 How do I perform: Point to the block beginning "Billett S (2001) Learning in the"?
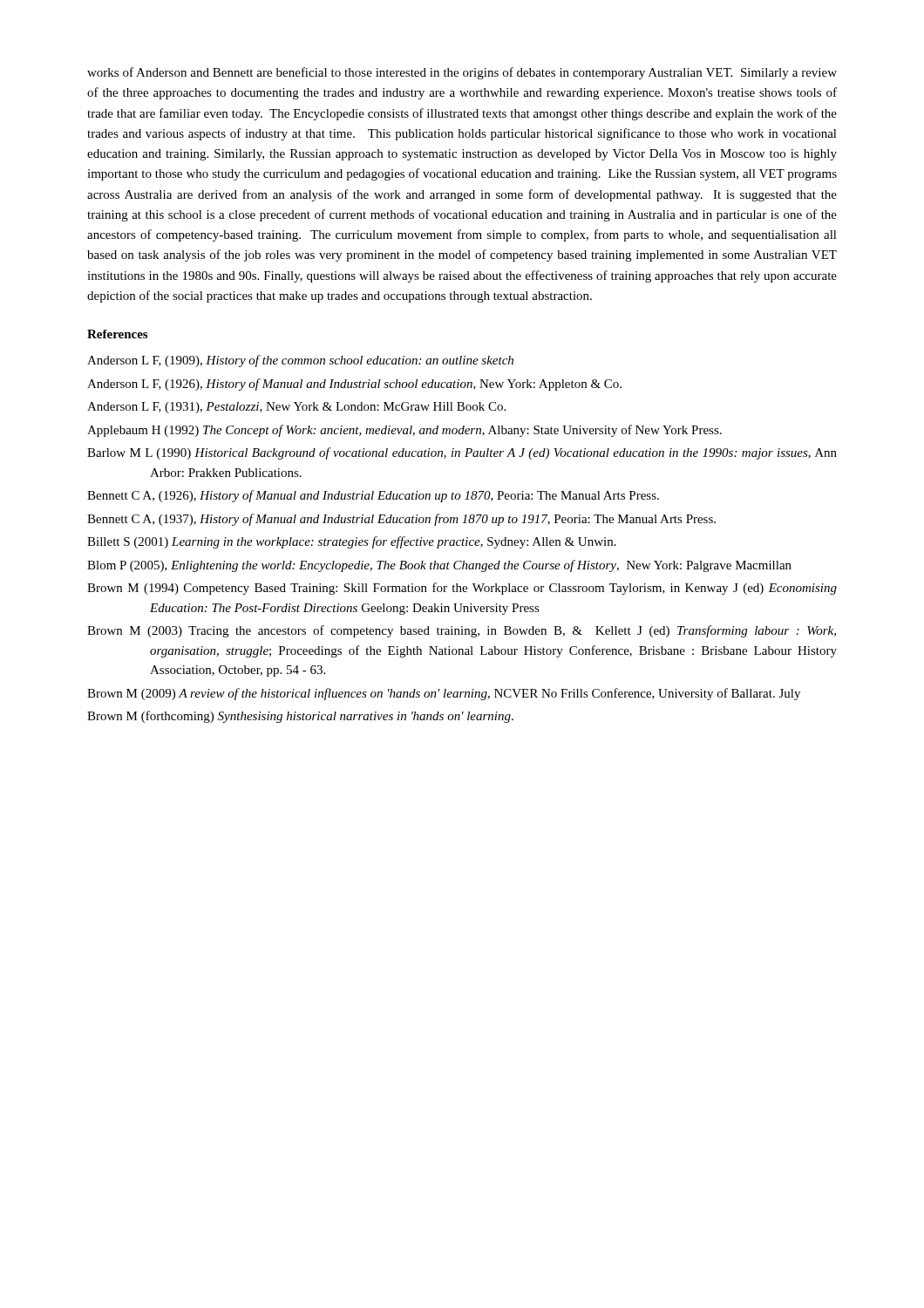coord(352,542)
